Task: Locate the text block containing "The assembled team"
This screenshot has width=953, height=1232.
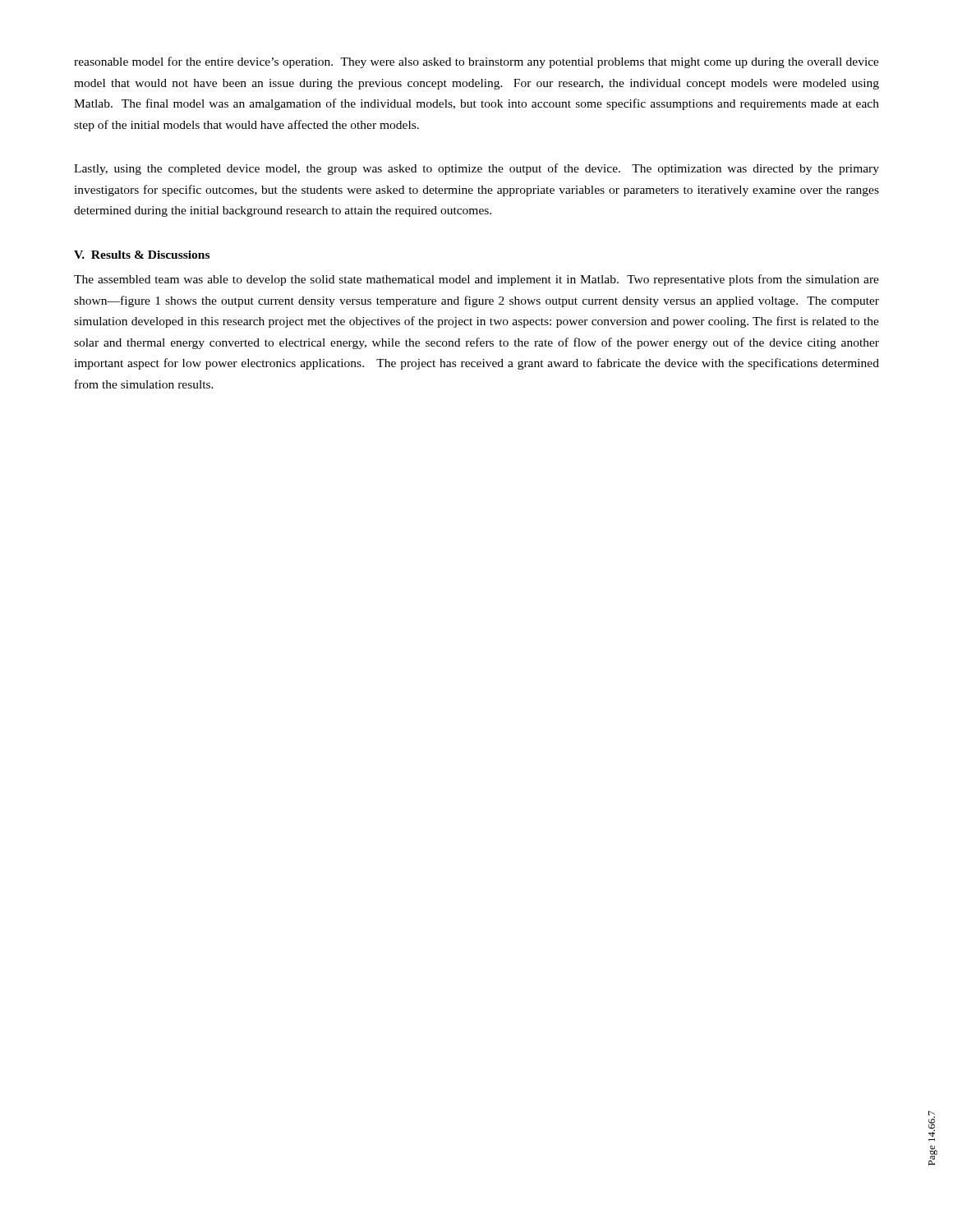Action: click(x=476, y=331)
